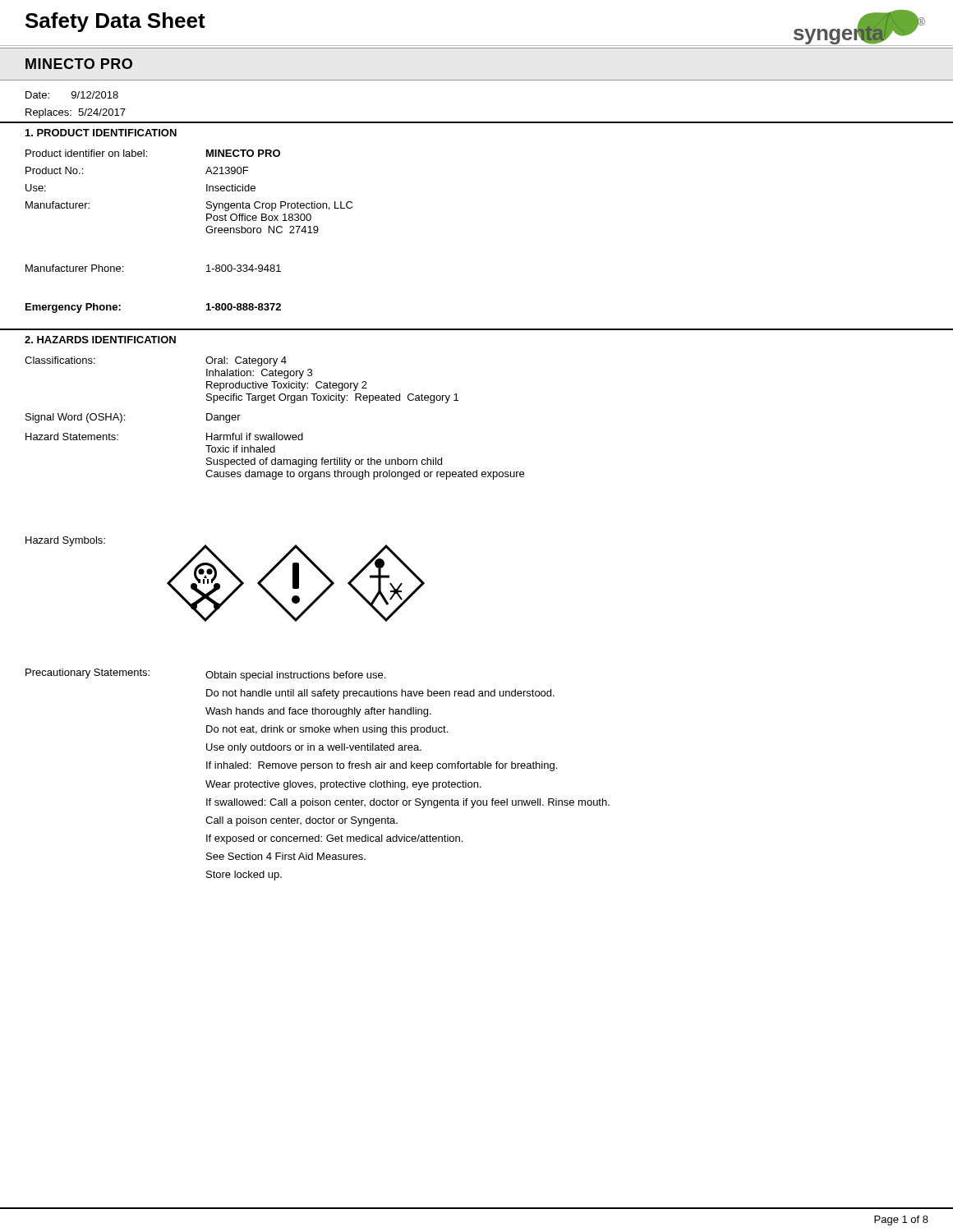Find the table that mentions "Precautionary Statements:"
The image size is (953, 1232).
(x=476, y=775)
